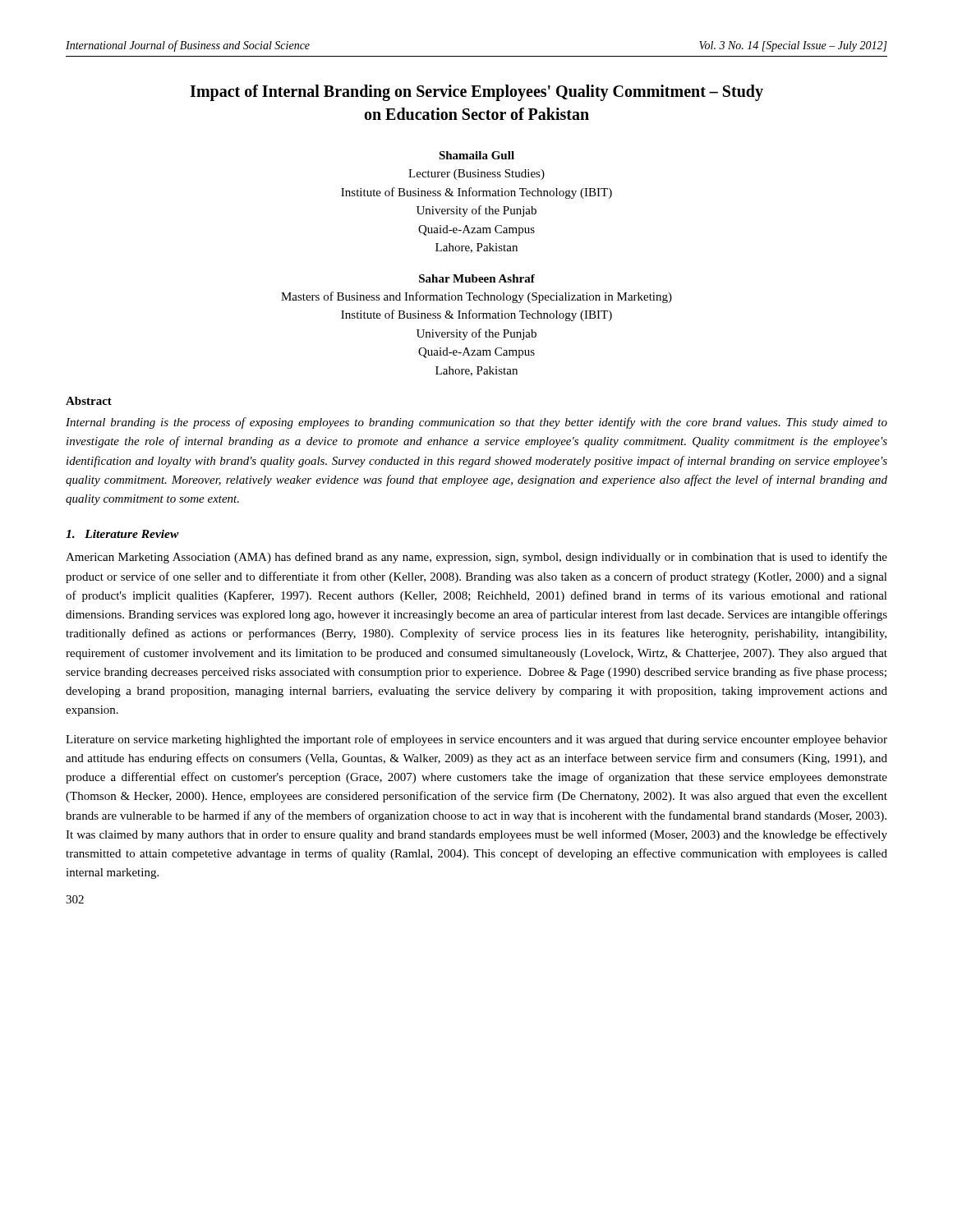953x1232 pixels.
Task: Find the title
Action: point(476,103)
